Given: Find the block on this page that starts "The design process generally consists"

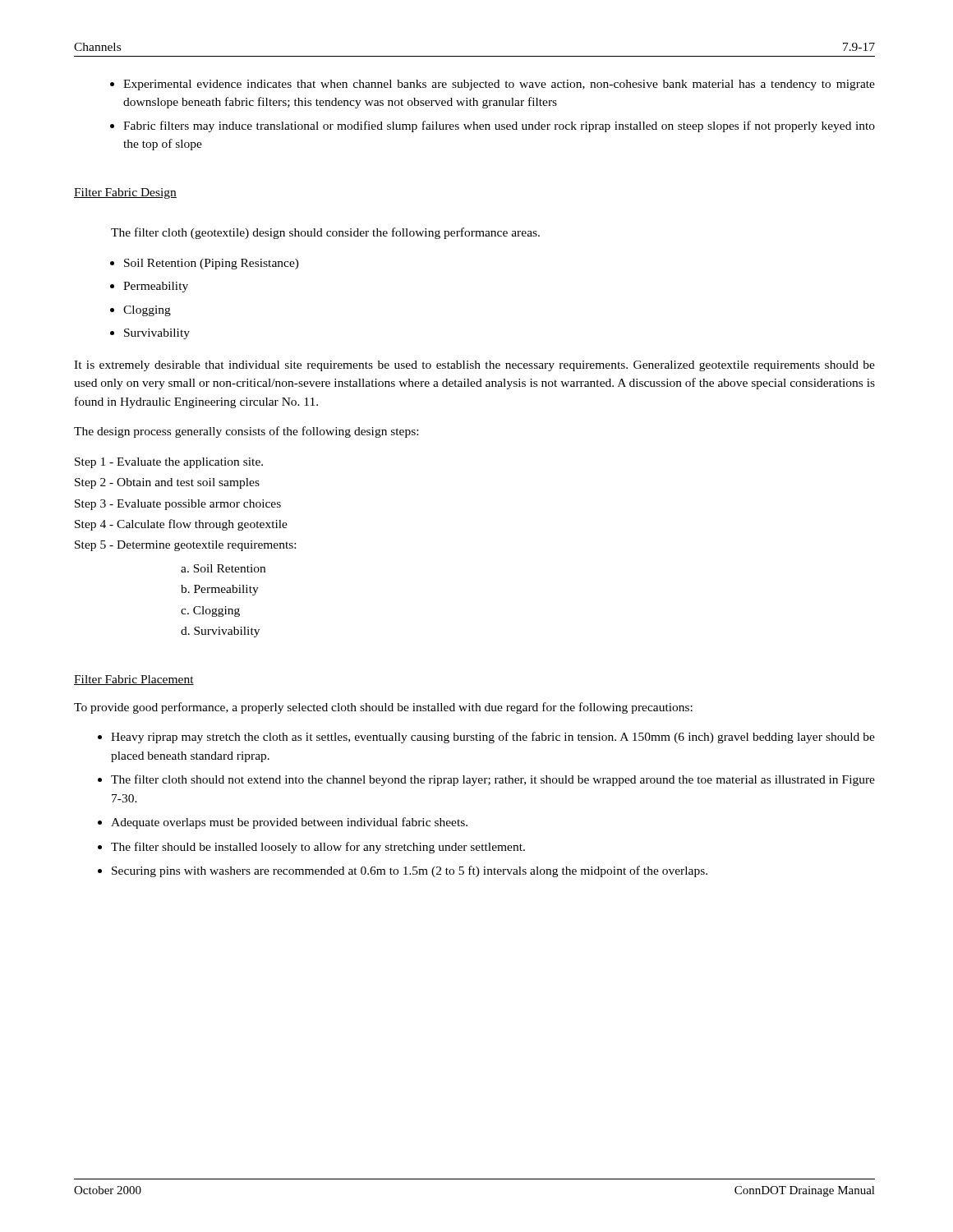Looking at the screenshot, I should click(247, 431).
